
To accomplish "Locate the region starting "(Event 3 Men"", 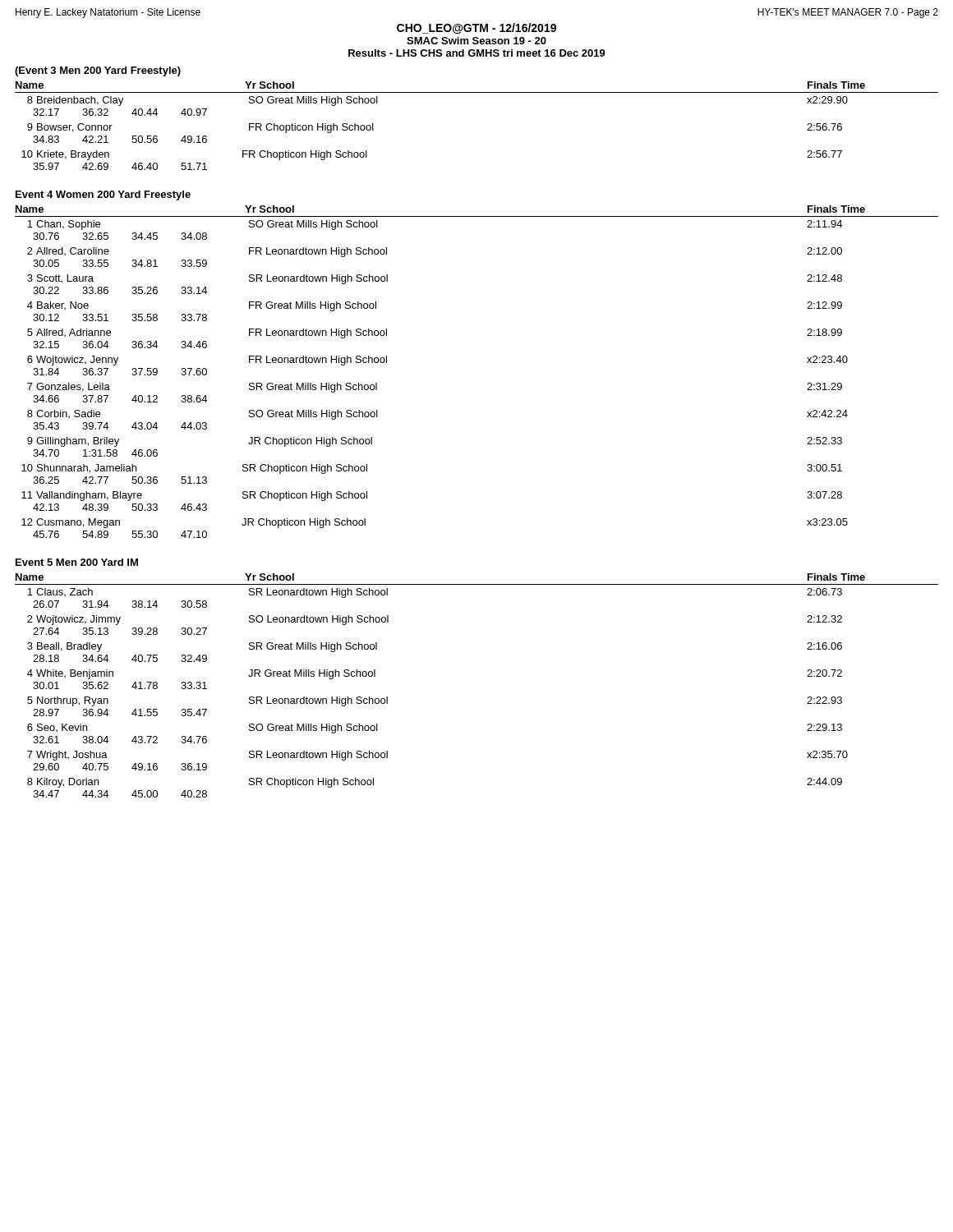I will (x=98, y=70).
